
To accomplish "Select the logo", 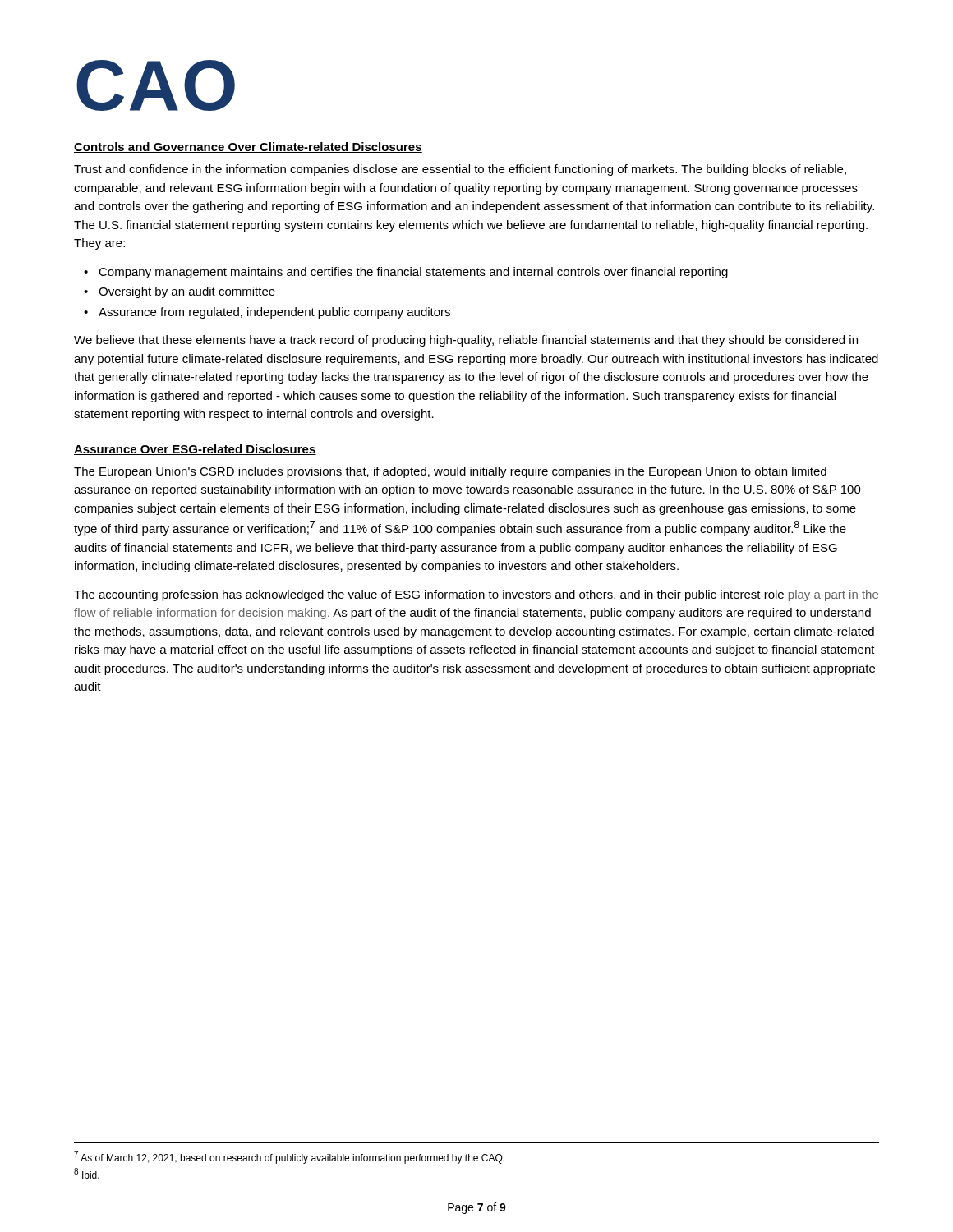I will coord(476,85).
